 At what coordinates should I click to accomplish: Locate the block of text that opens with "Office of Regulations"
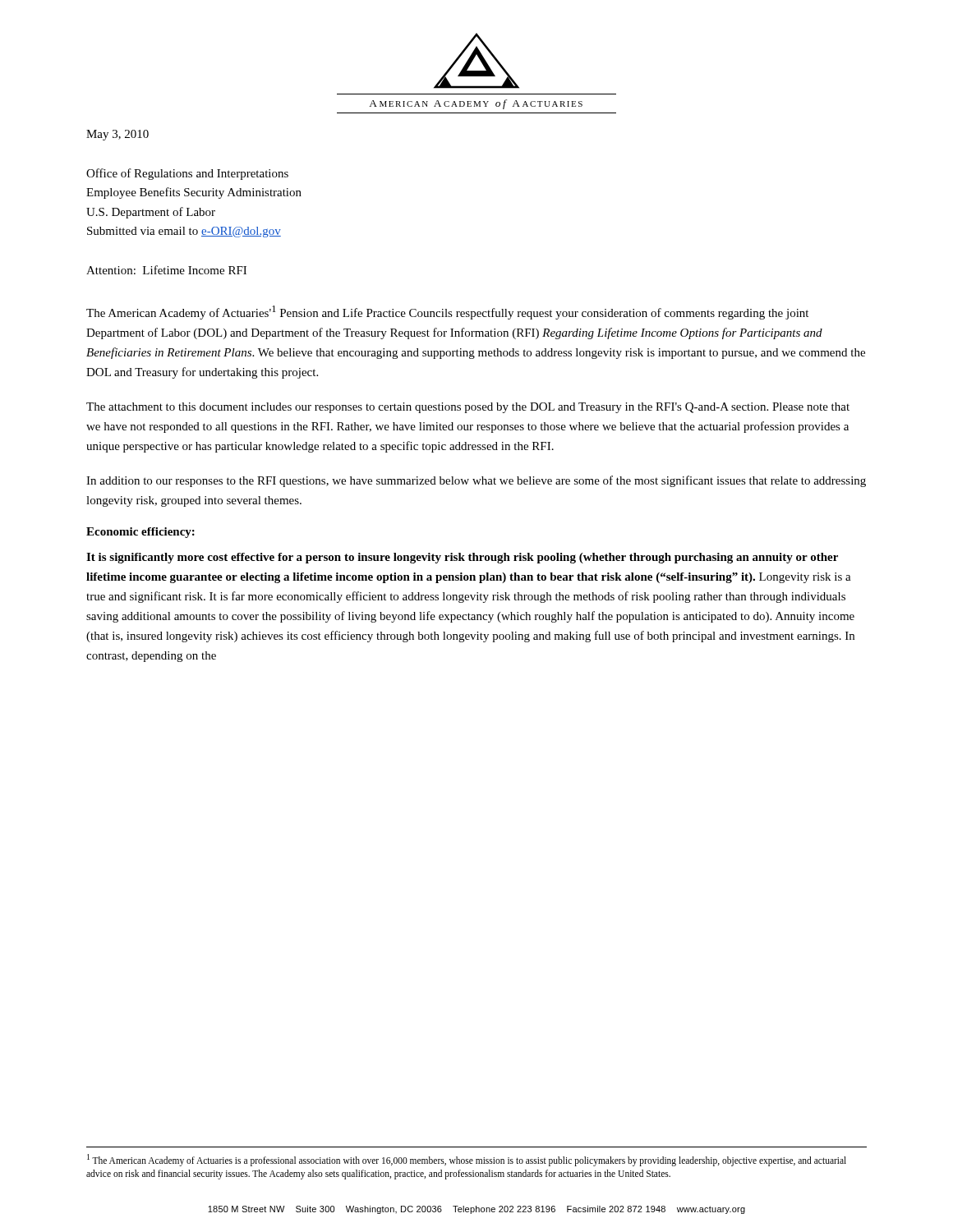[194, 202]
